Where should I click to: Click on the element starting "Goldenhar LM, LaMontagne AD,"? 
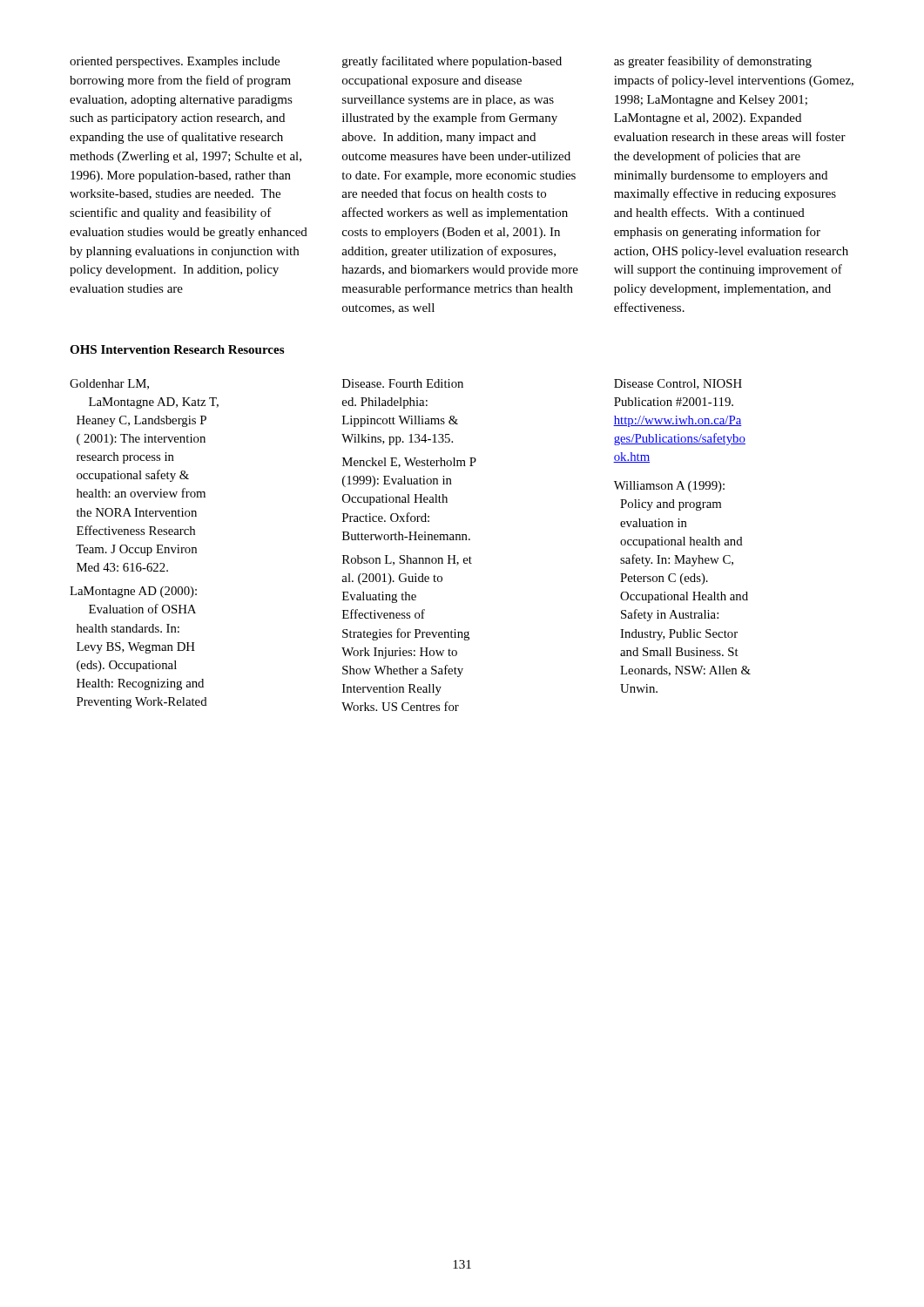(x=462, y=548)
